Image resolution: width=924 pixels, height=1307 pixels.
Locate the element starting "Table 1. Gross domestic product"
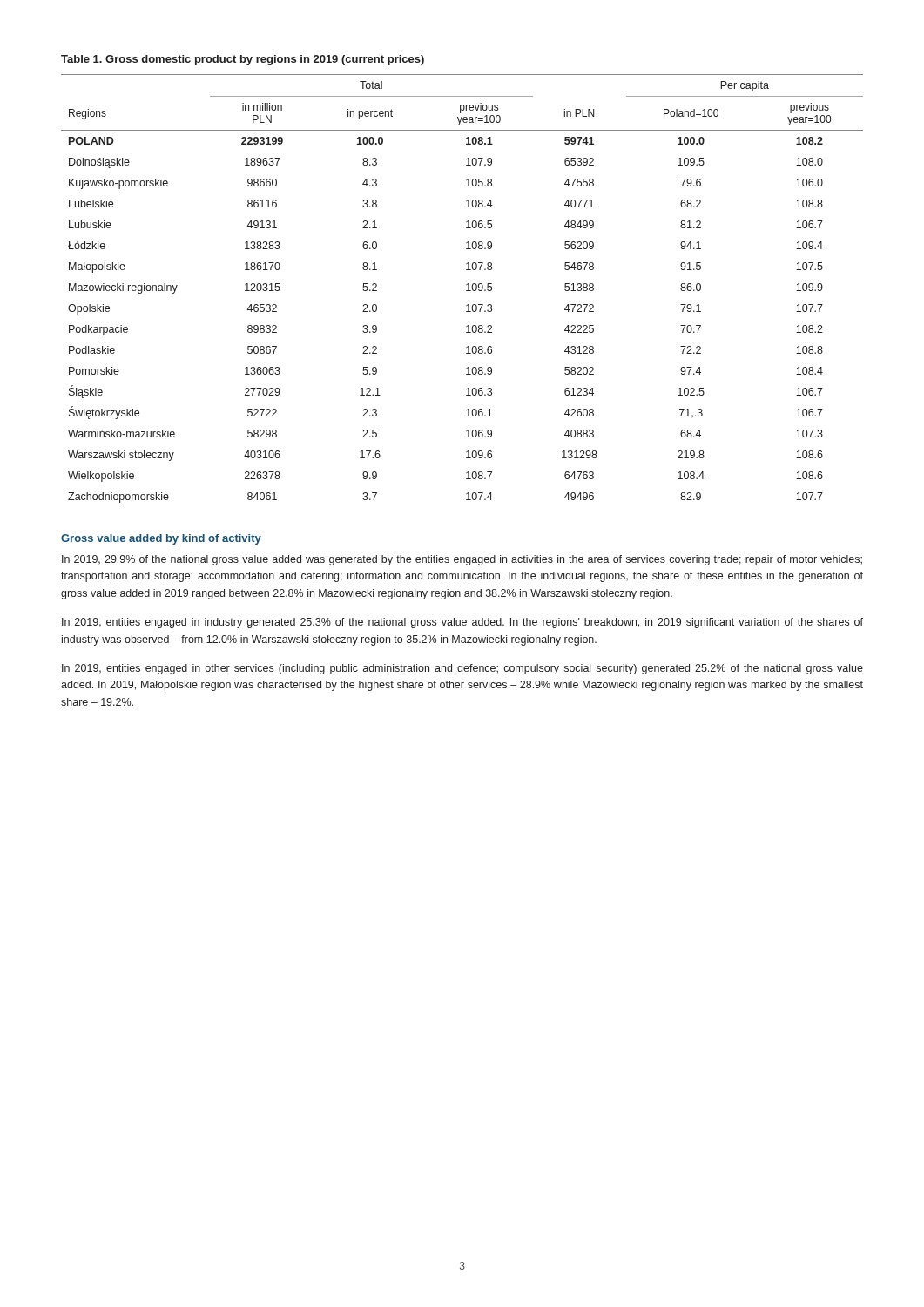point(243,59)
